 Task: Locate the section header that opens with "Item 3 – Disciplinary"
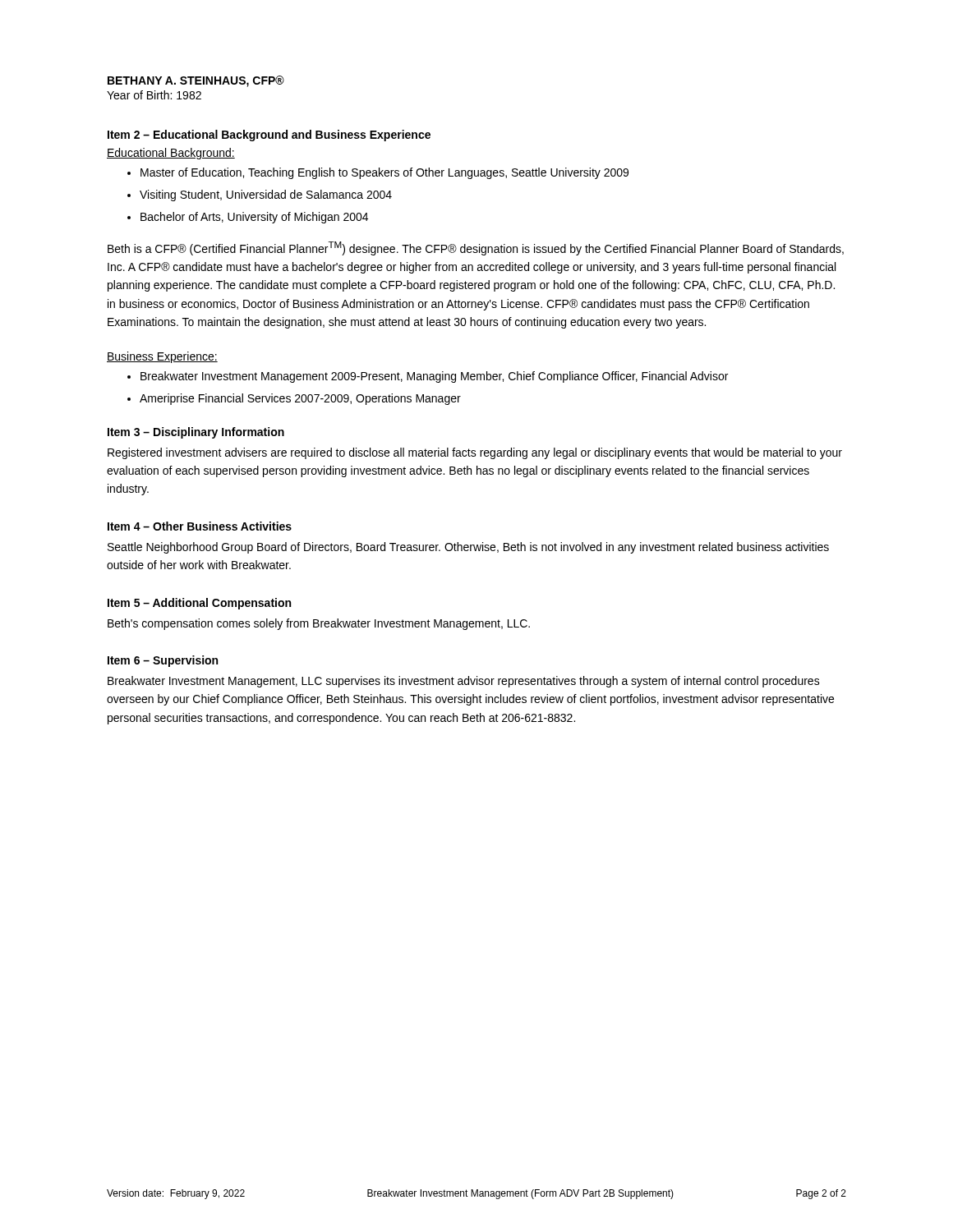pyautogui.click(x=196, y=432)
